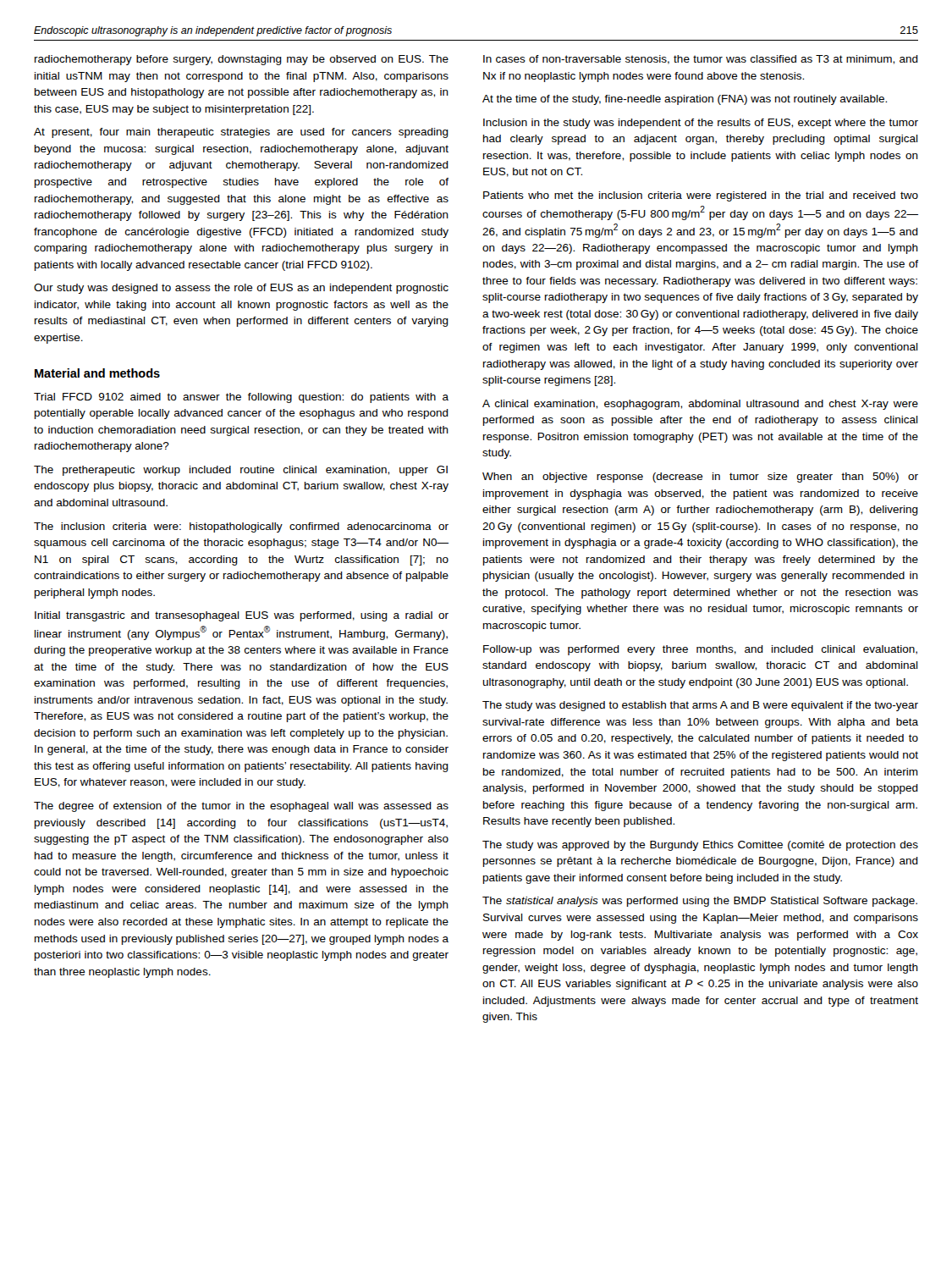Select the text block with the text "radiochemotherapy before surgery, downstaging"
The height and width of the screenshot is (1270, 952).
click(x=241, y=84)
